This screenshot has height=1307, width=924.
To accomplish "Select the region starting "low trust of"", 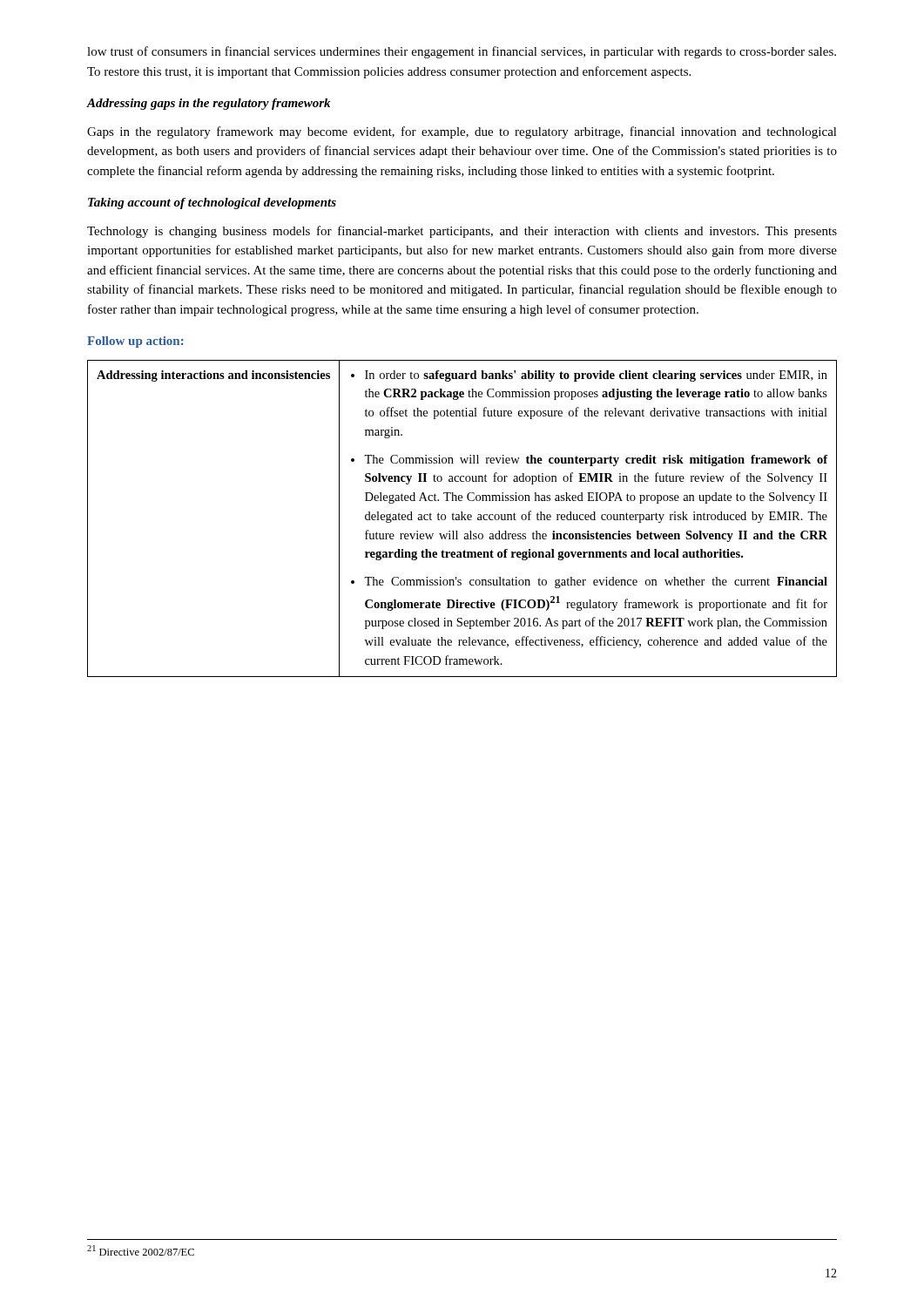I will click(x=462, y=61).
